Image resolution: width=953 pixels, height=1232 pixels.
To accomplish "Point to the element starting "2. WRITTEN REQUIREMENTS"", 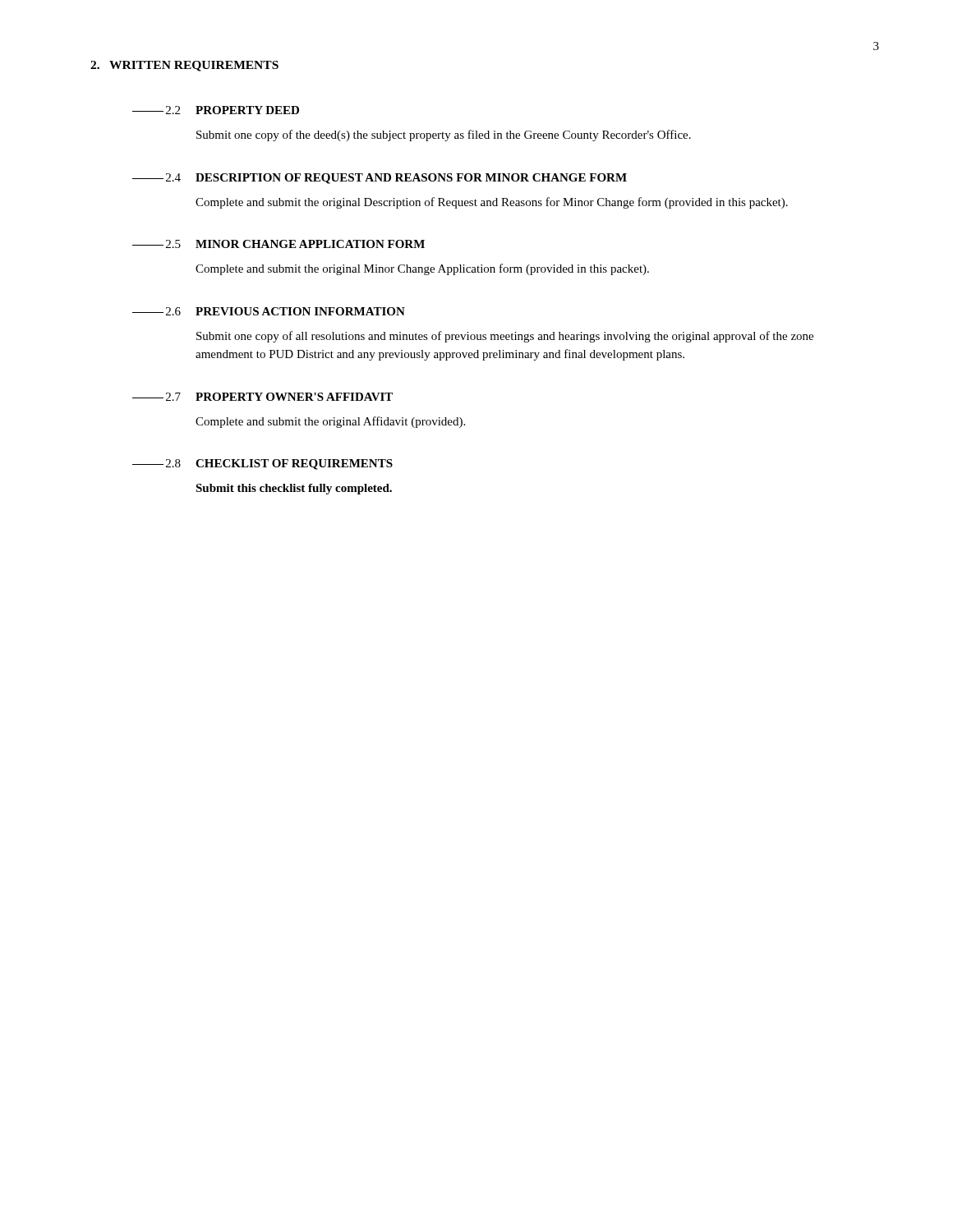I will (185, 64).
